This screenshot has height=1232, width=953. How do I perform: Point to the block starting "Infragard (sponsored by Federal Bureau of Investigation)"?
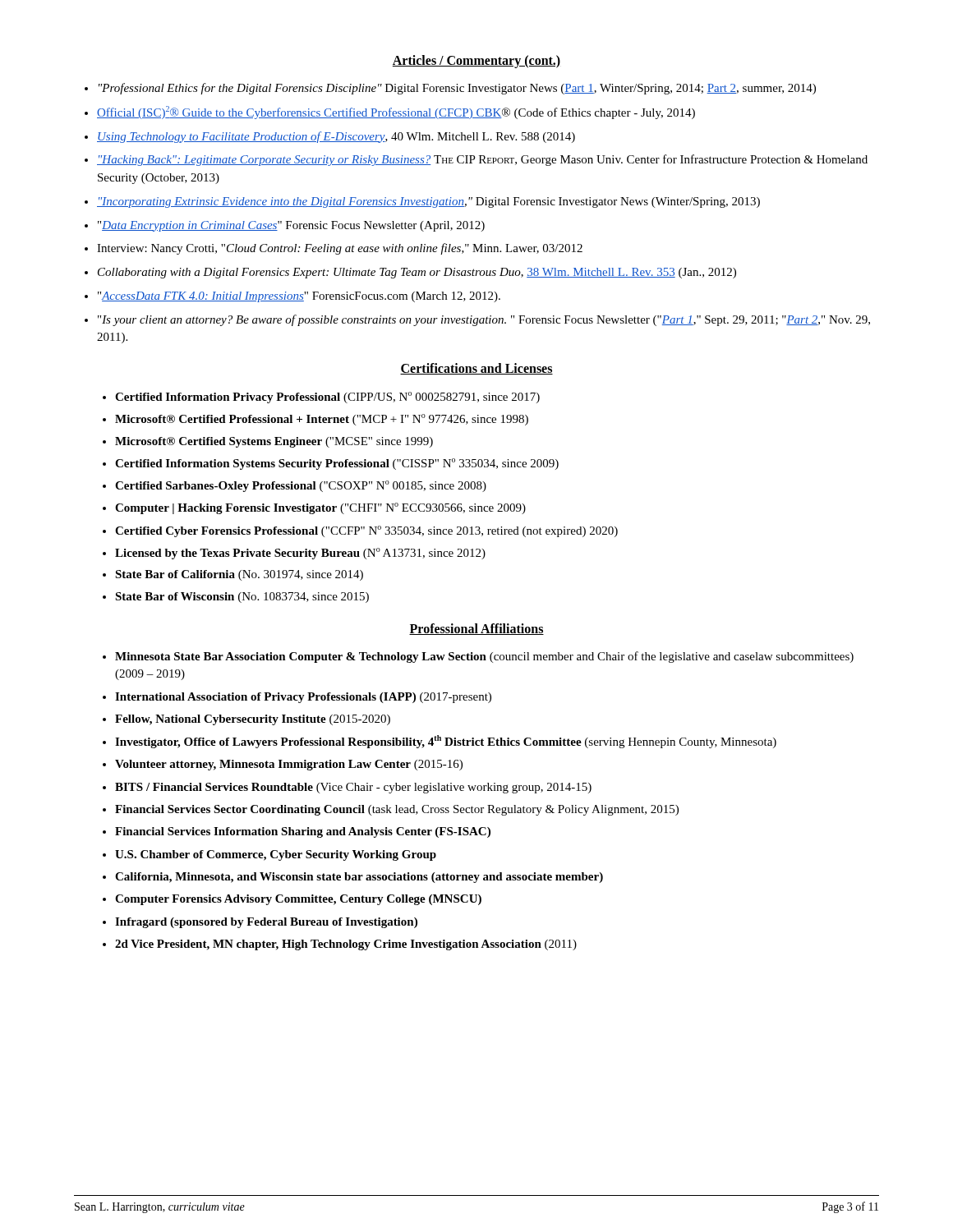pos(266,921)
